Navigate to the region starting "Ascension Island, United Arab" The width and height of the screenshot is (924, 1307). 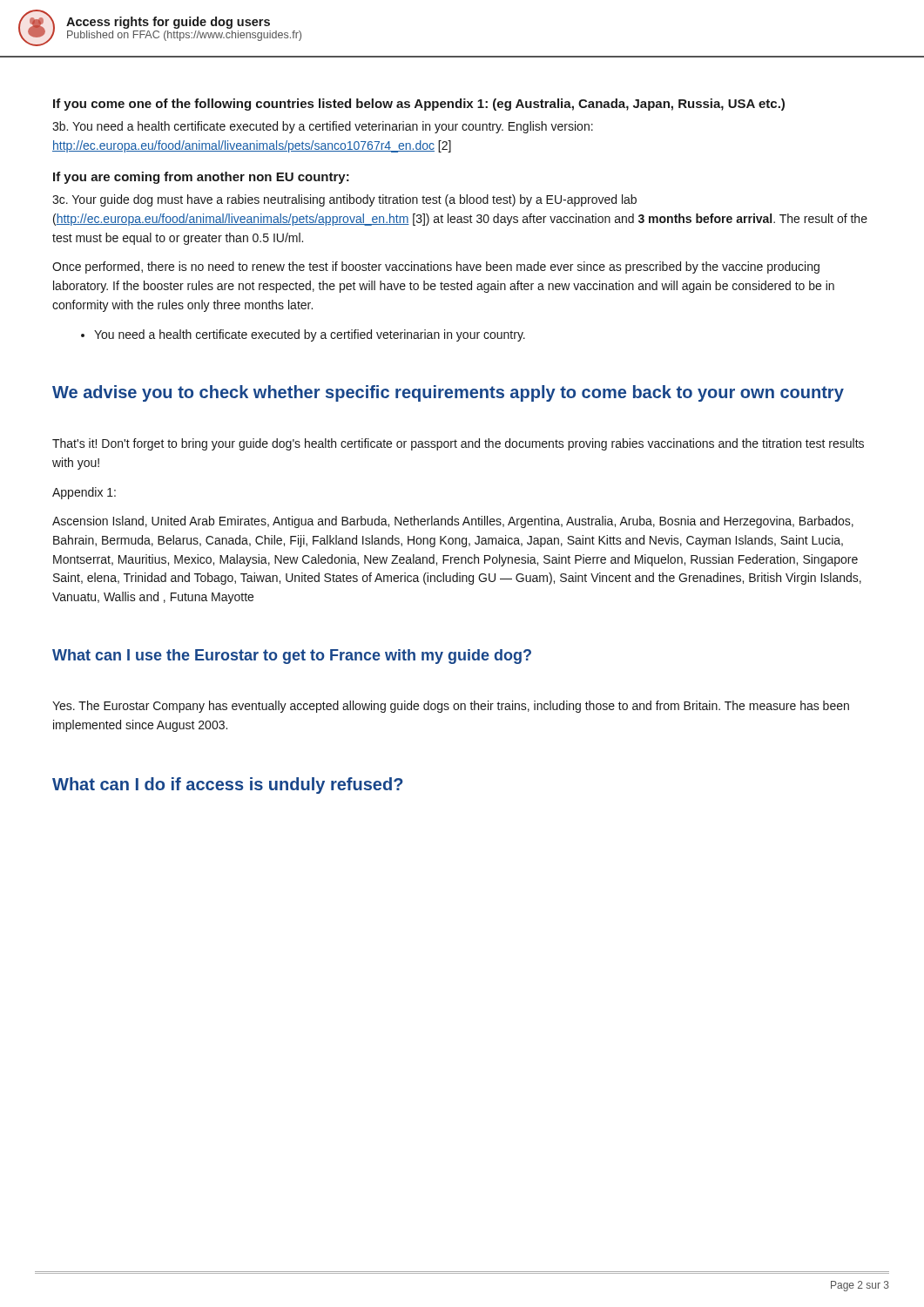point(457,559)
